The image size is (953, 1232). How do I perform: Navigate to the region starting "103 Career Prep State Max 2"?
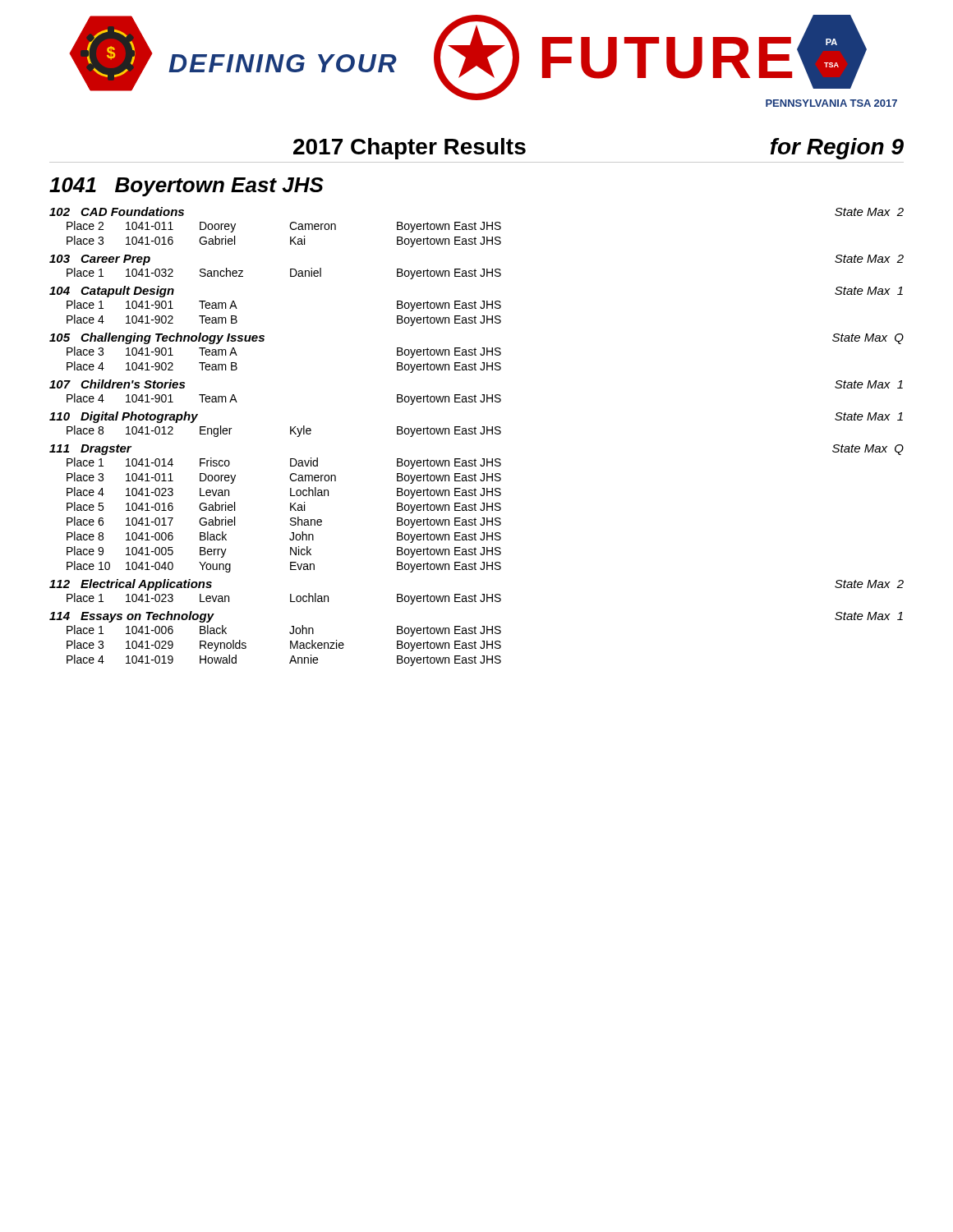point(476,258)
